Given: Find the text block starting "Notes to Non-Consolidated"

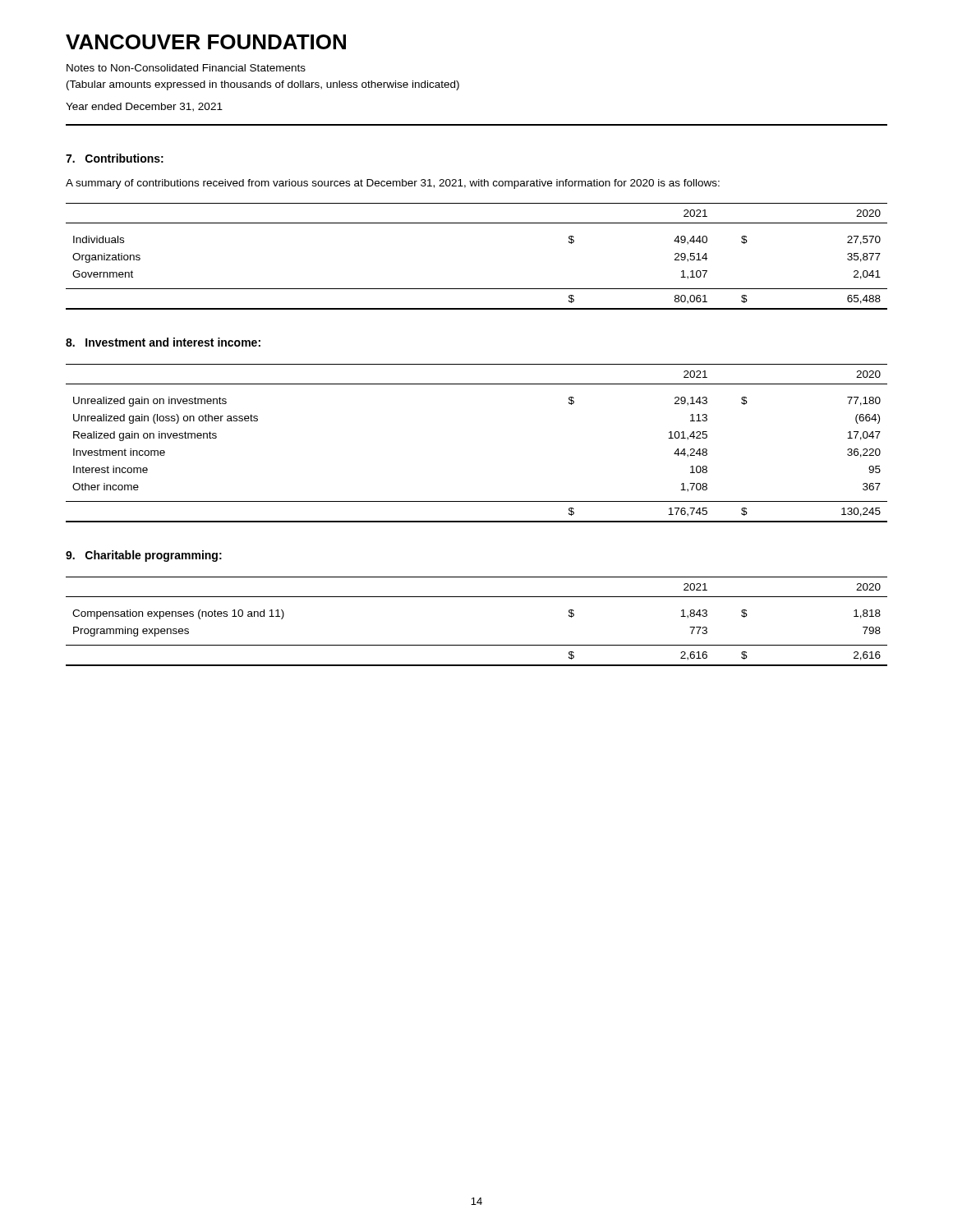Looking at the screenshot, I should 186,68.
